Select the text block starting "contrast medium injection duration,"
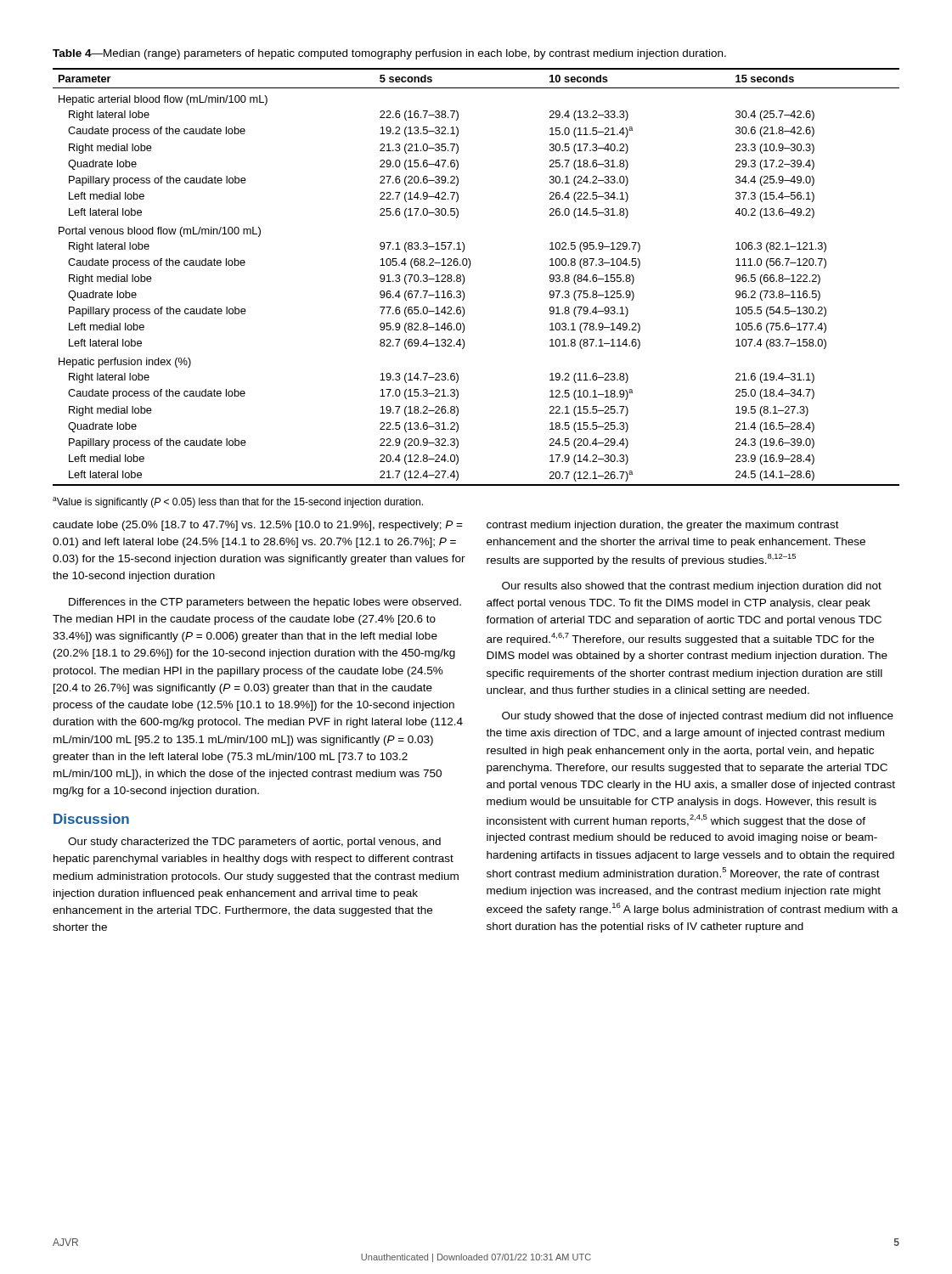952x1274 pixels. [x=693, y=726]
